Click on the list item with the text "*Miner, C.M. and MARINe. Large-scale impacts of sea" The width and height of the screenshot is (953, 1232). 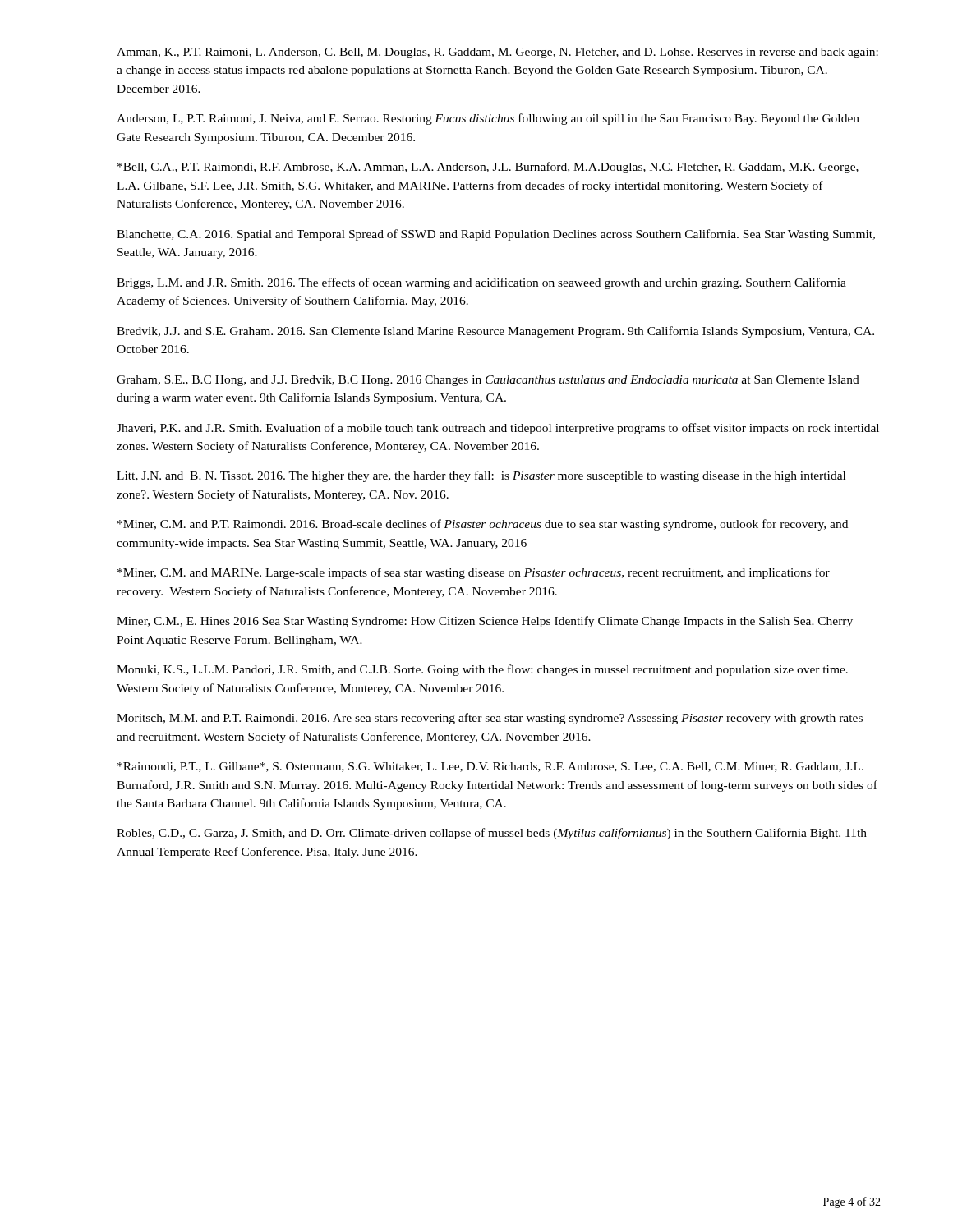point(476,582)
